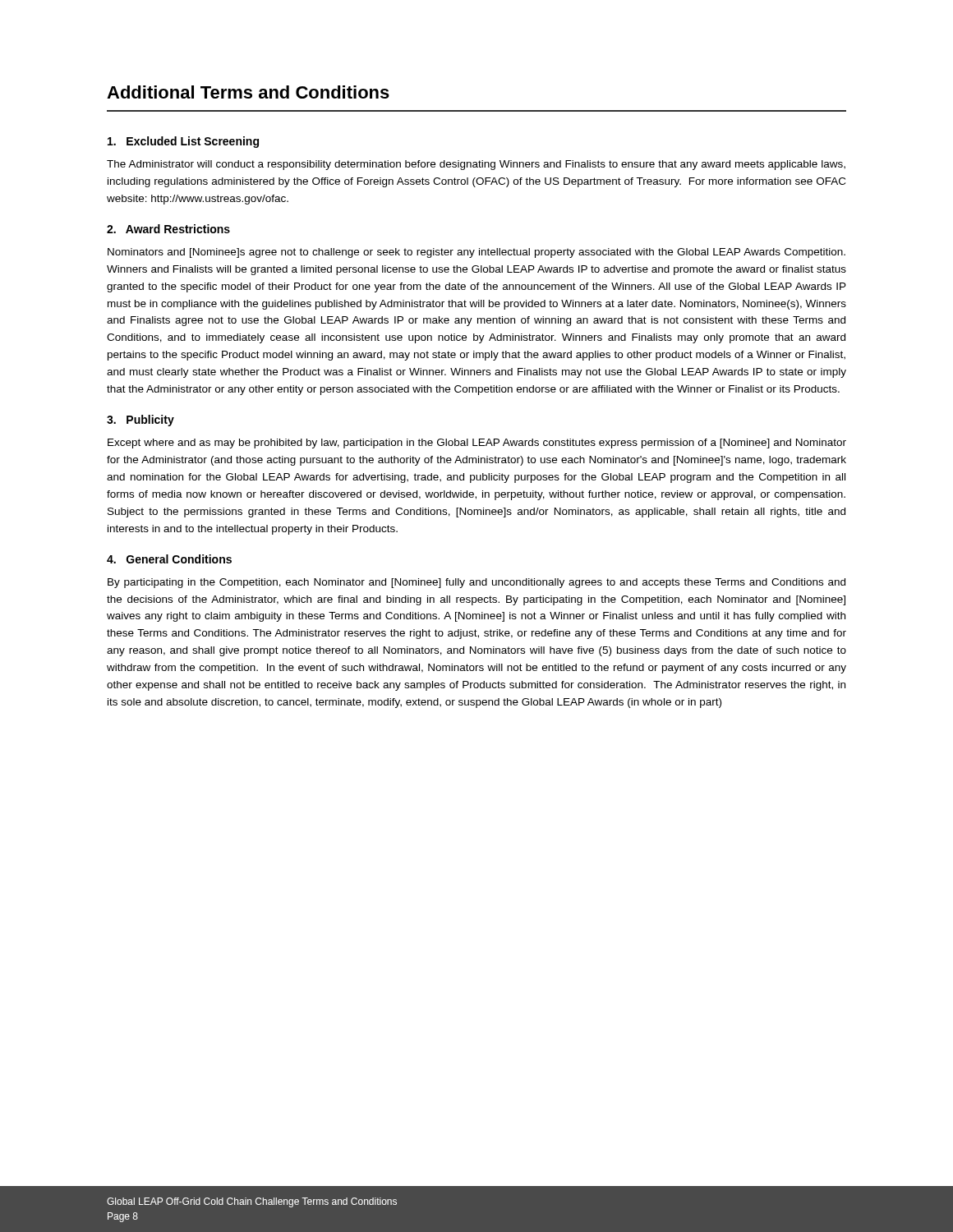Click on the section header that says "1. Excluded List"
The height and width of the screenshot is (1232, 953).
[x=183, y=141]
